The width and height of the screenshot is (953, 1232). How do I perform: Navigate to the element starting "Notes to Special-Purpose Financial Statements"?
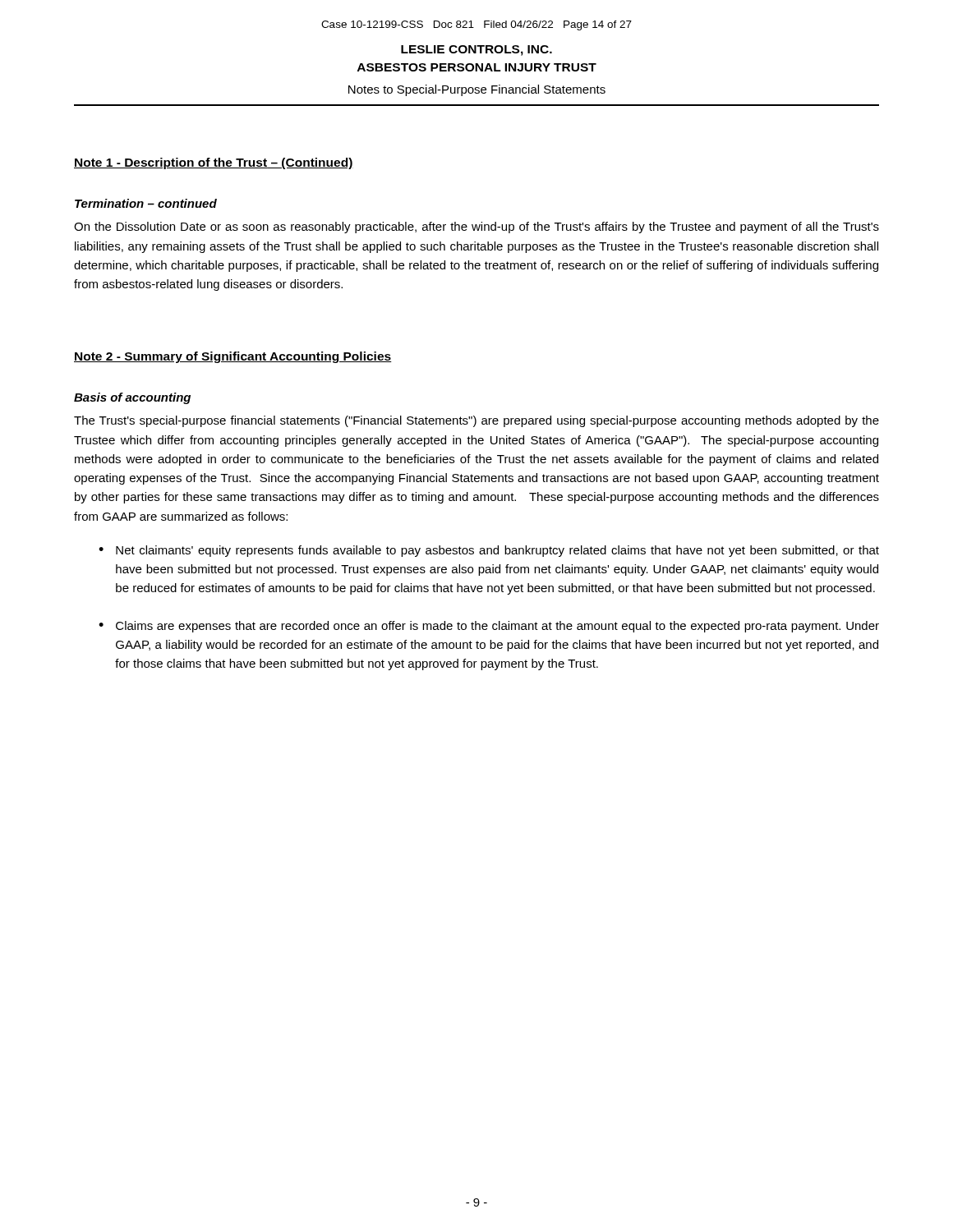(x=476, y=89)
